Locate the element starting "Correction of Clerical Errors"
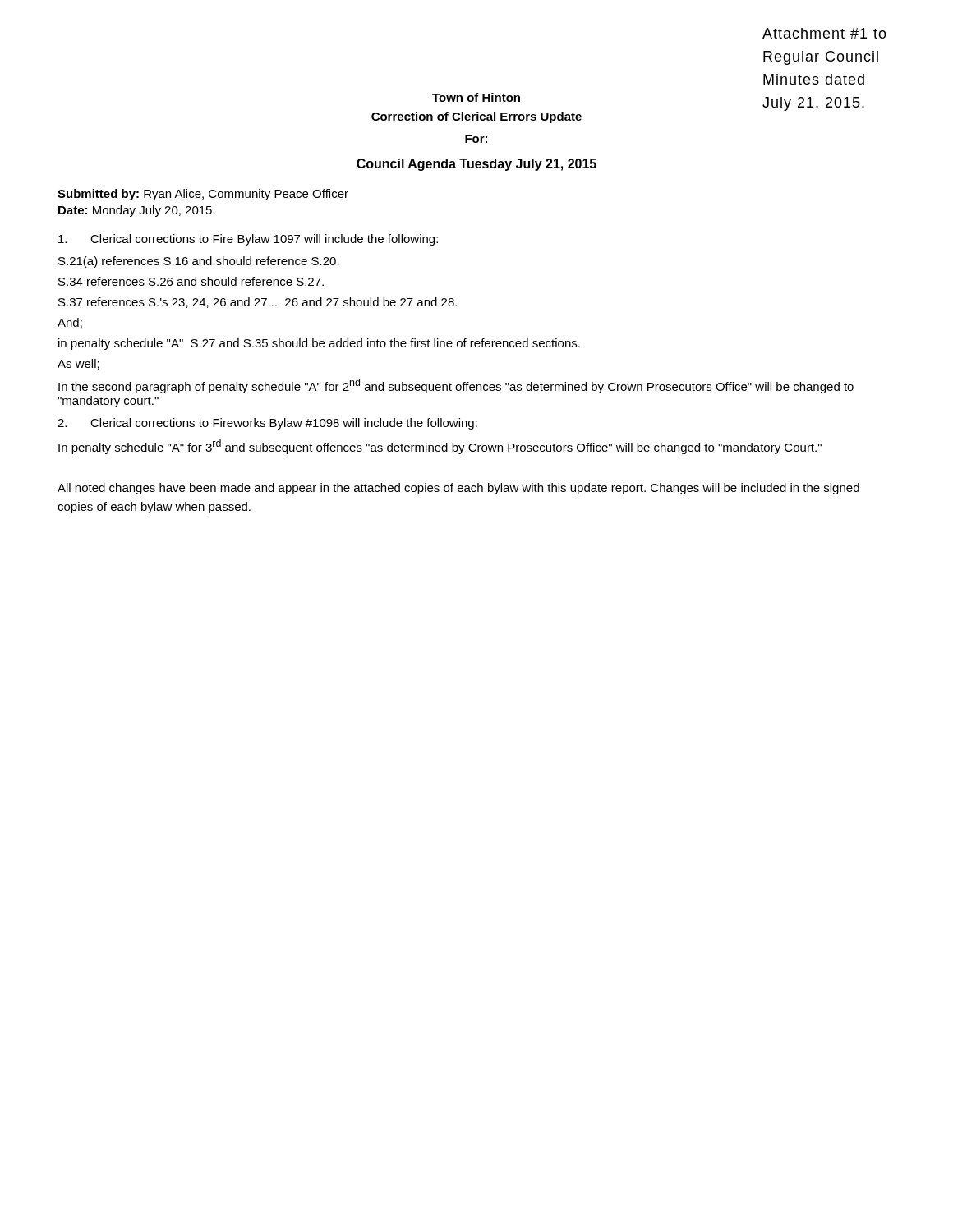The height and width of the screenshot is (1232, 953). 476,116
